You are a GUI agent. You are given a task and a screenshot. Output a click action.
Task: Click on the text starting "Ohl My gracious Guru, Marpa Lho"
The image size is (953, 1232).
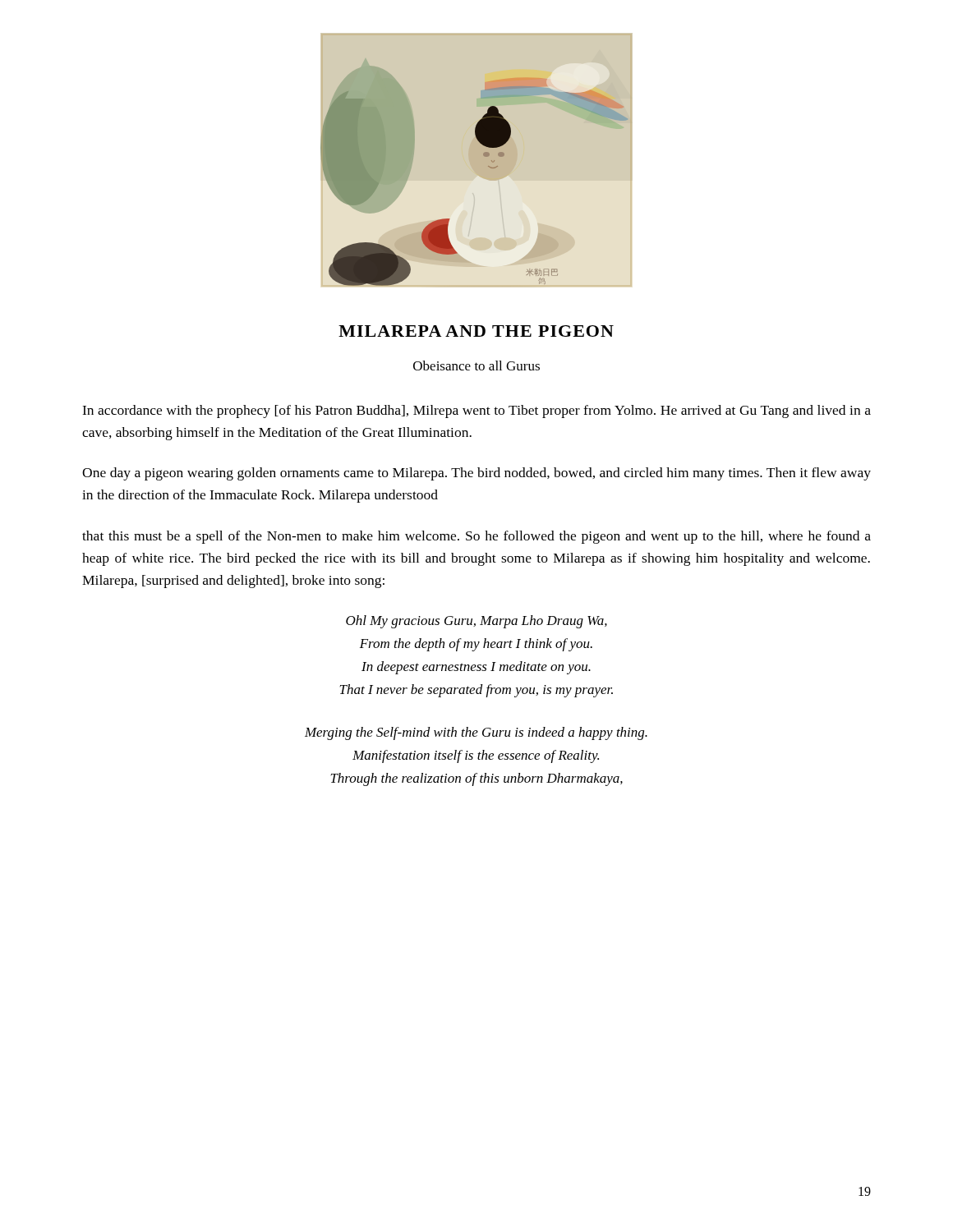click(476, 655)
